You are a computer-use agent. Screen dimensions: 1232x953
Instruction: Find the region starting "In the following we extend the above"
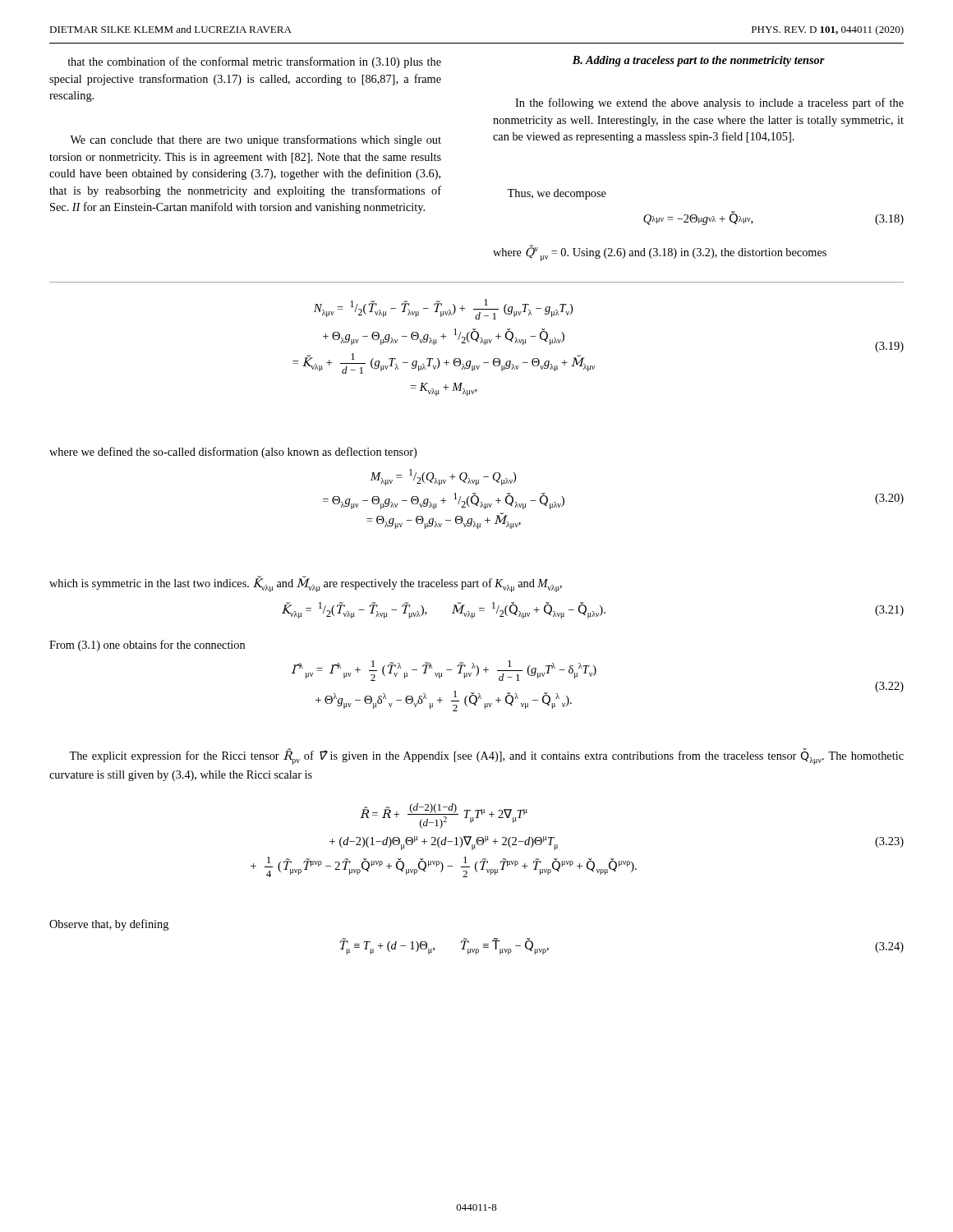click(698, 120)
